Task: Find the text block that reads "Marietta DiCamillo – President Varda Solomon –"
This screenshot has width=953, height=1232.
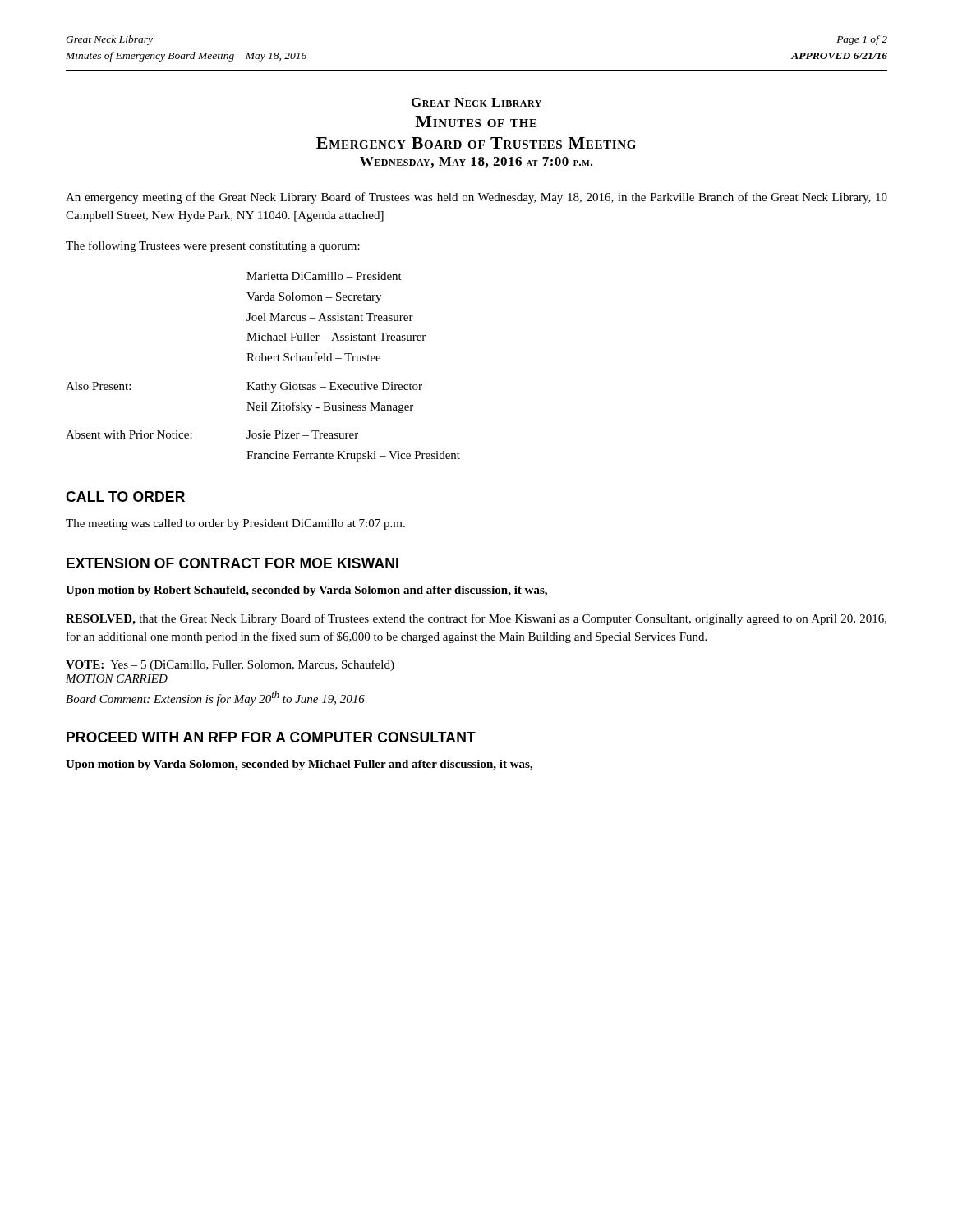Action: click(x=324, y=276)
